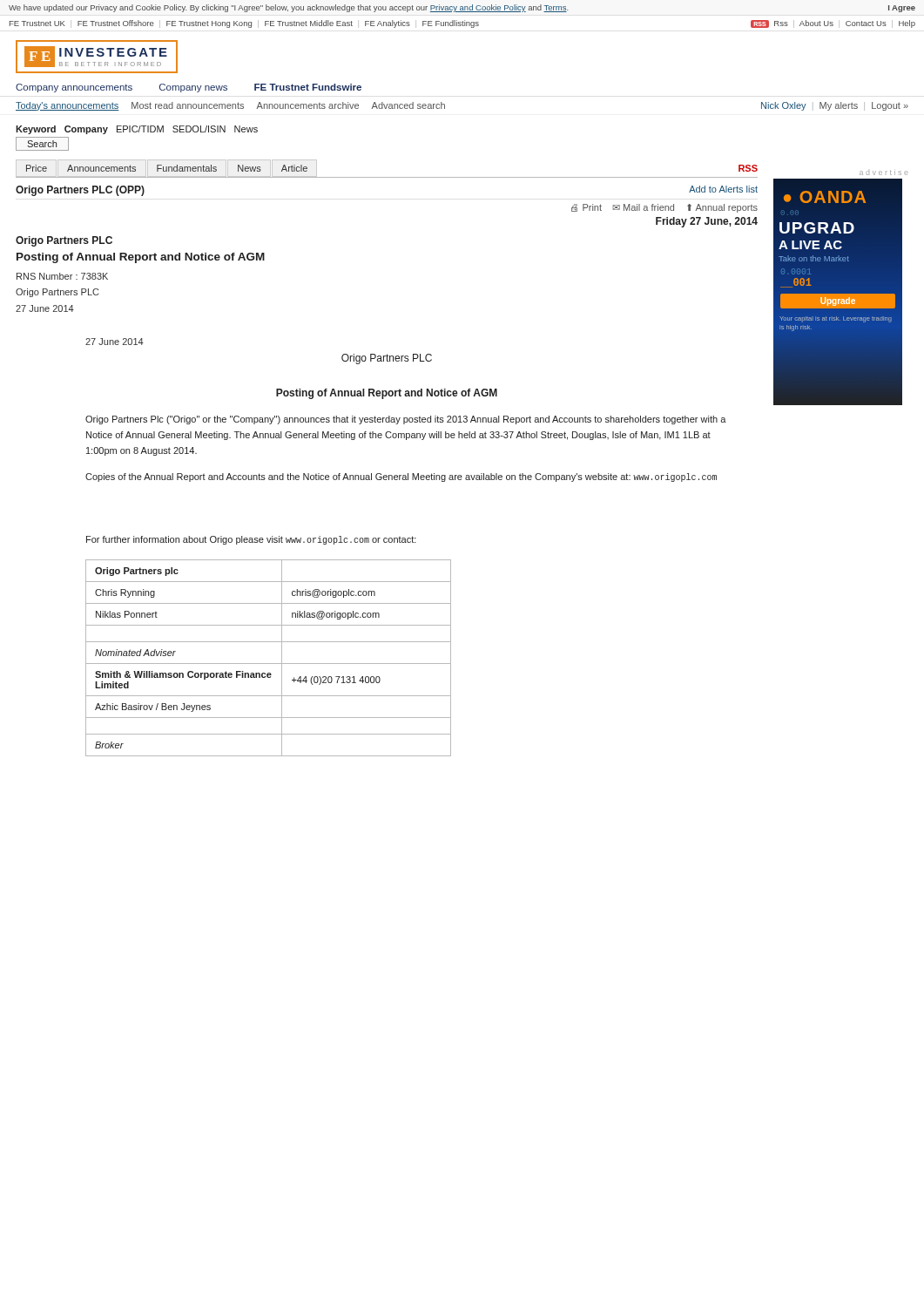This screenshot has height=1307, width=924.
Task: Find the text block with the text "a d v"
Action: (884, 172)
